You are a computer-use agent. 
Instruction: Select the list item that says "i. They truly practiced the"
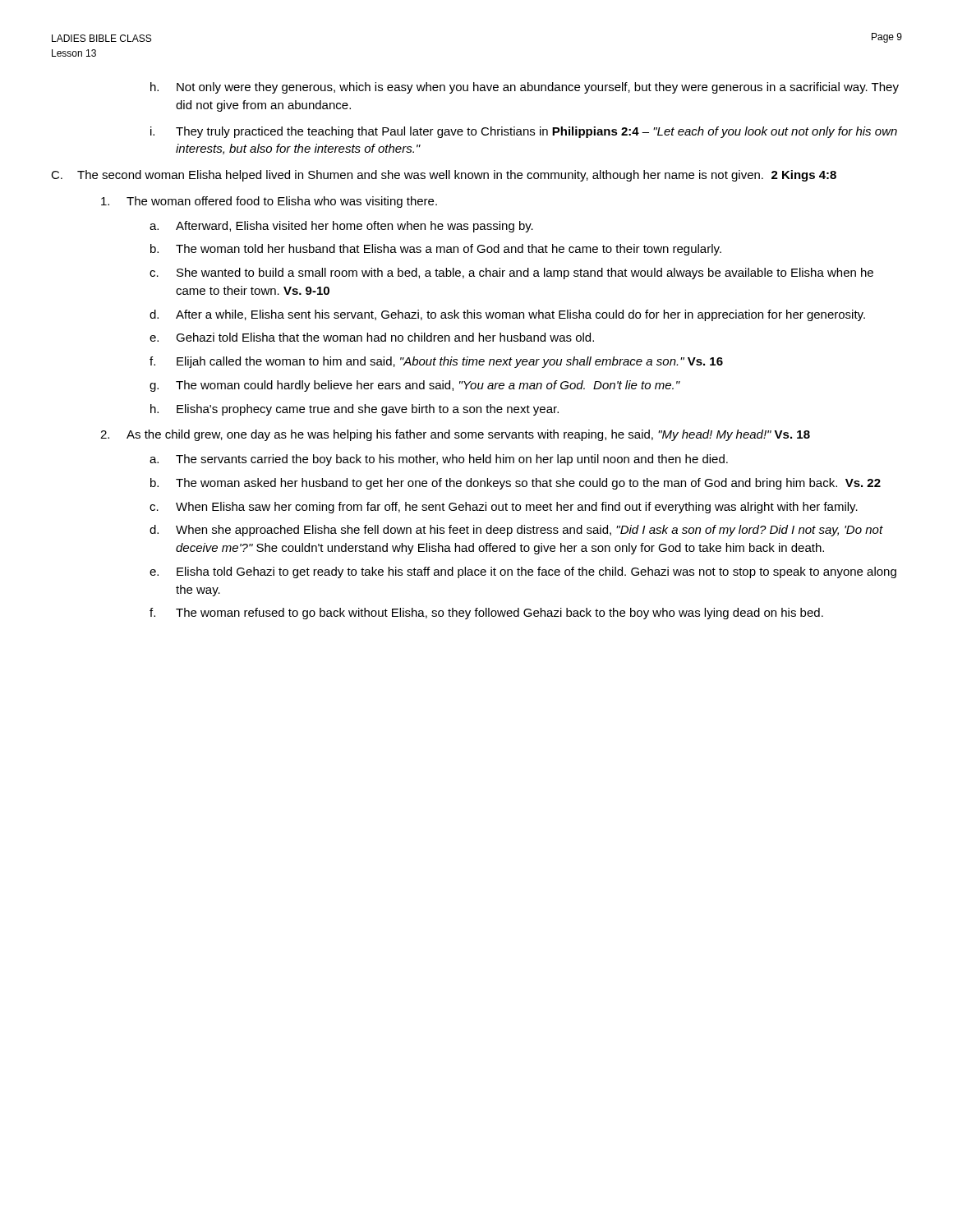coord(526,140)
